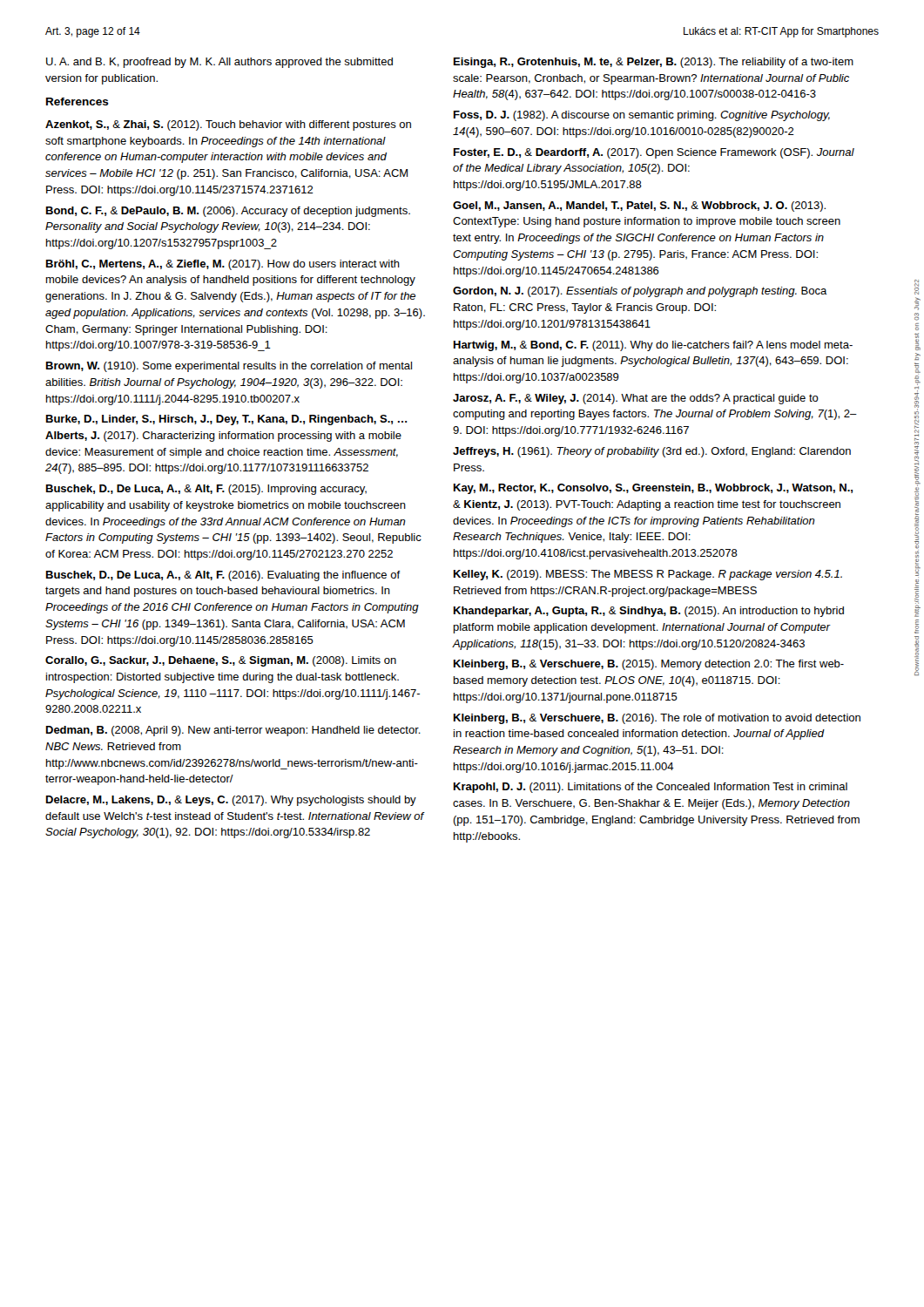Click on the passage starting "Corallo, G., Sackur, J., Dehaene, S., & Sigman,"
Screen dimensions: 1307x924
[x=233, y=685]
